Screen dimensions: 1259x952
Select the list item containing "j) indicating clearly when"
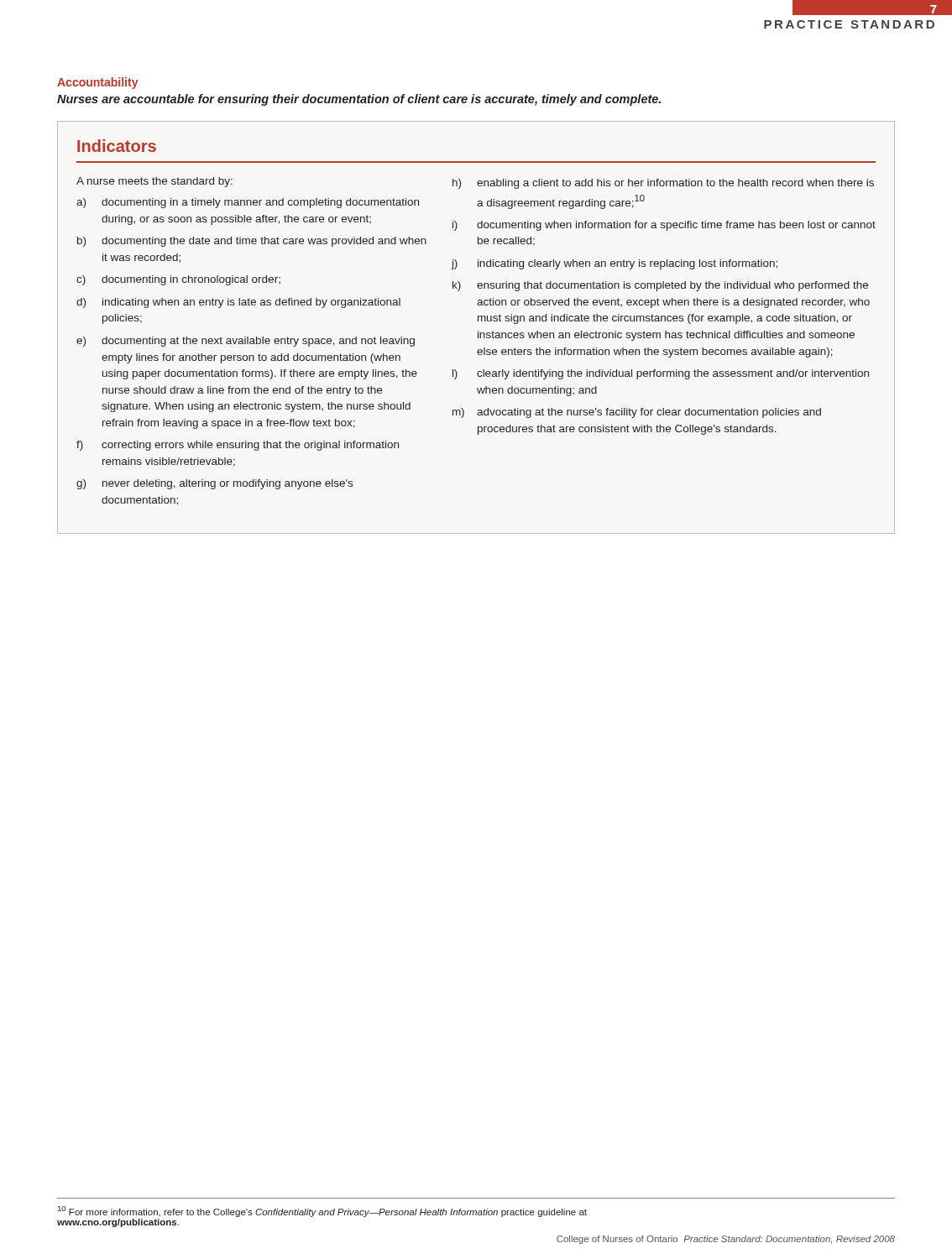point(664,263)
